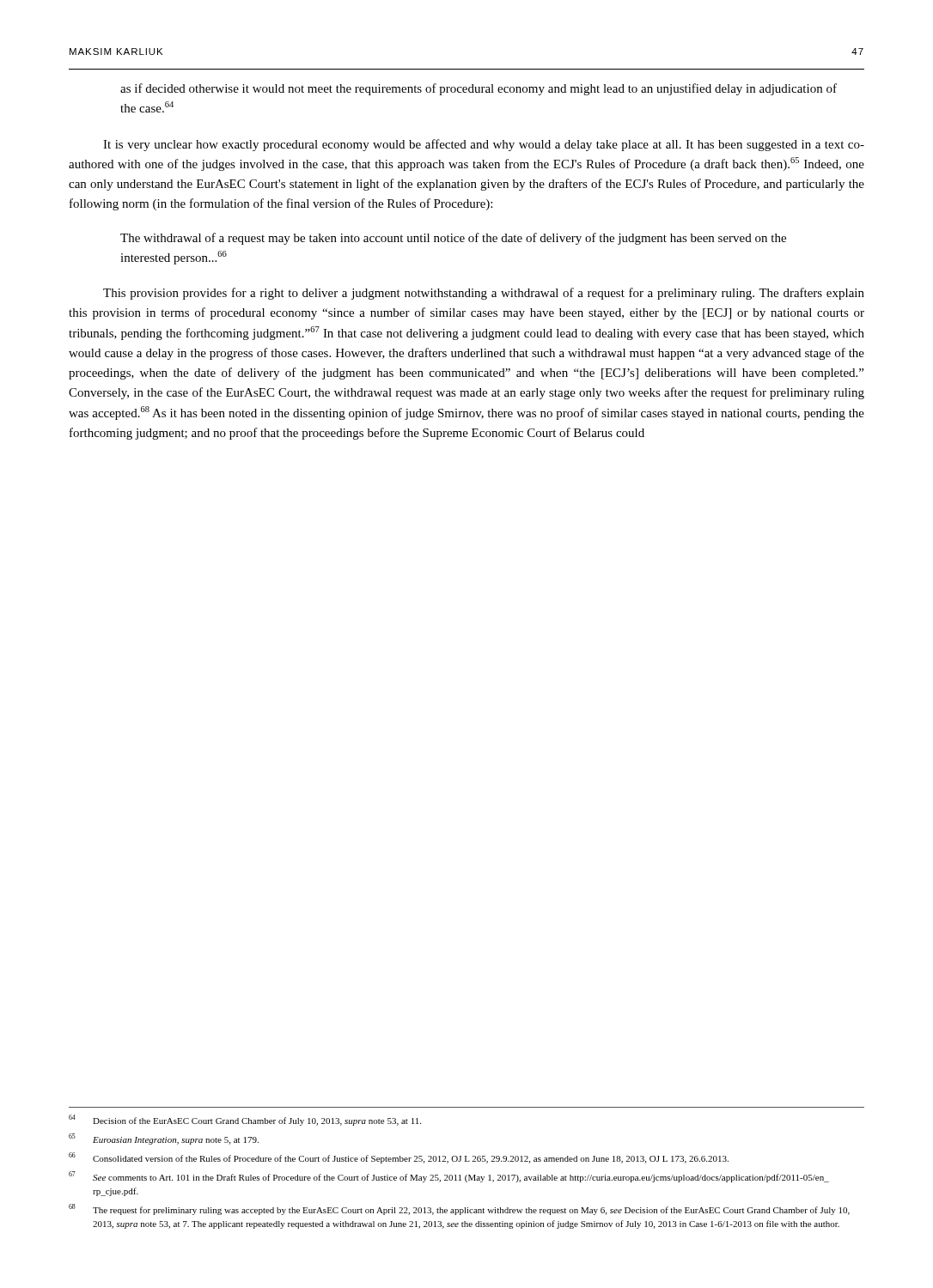Select the region starting "68 The request for preliminary ruling was"

click(466, 1218)
